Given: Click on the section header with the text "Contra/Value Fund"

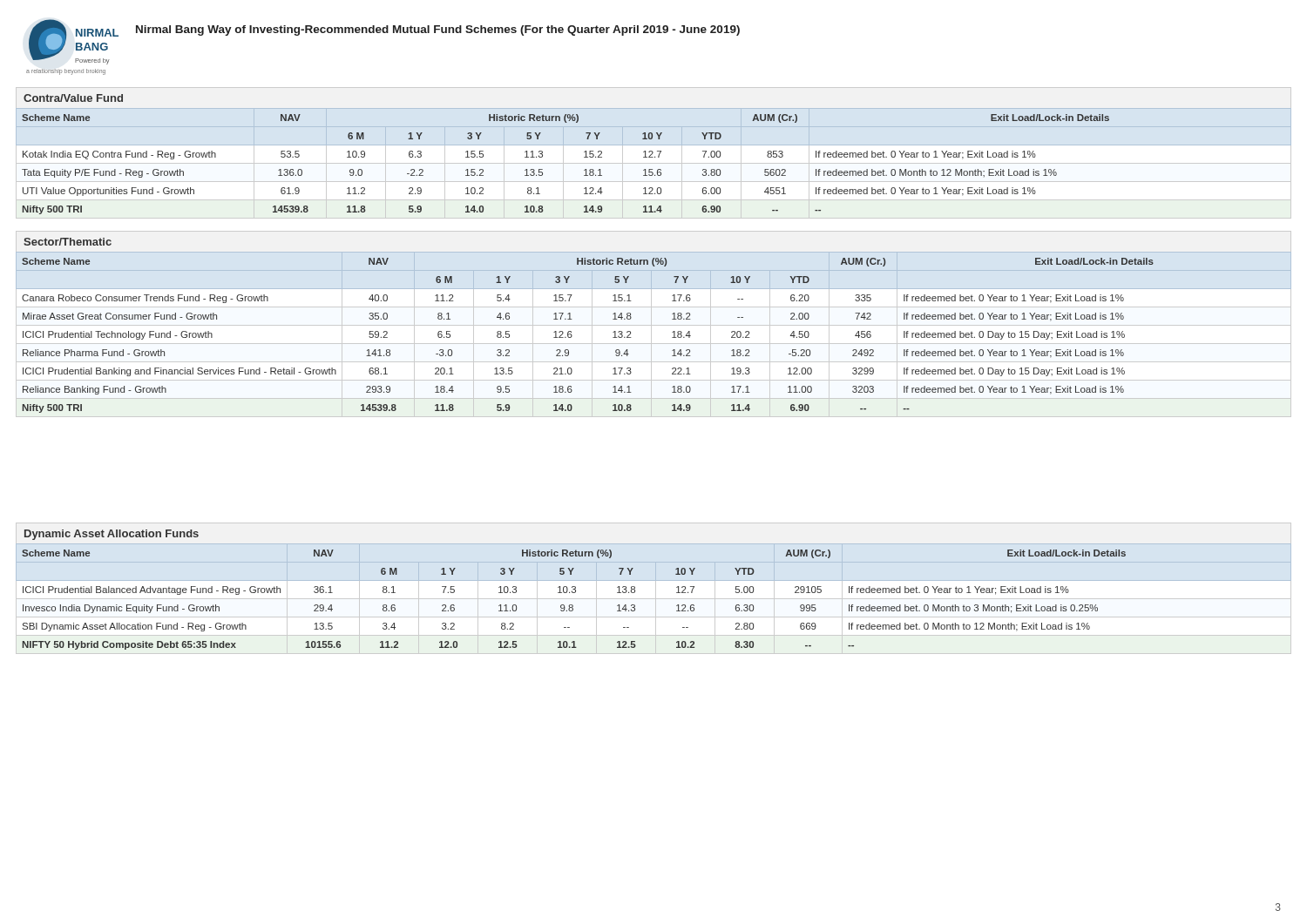Looking at the screenshot, I should tap(74, 98).
